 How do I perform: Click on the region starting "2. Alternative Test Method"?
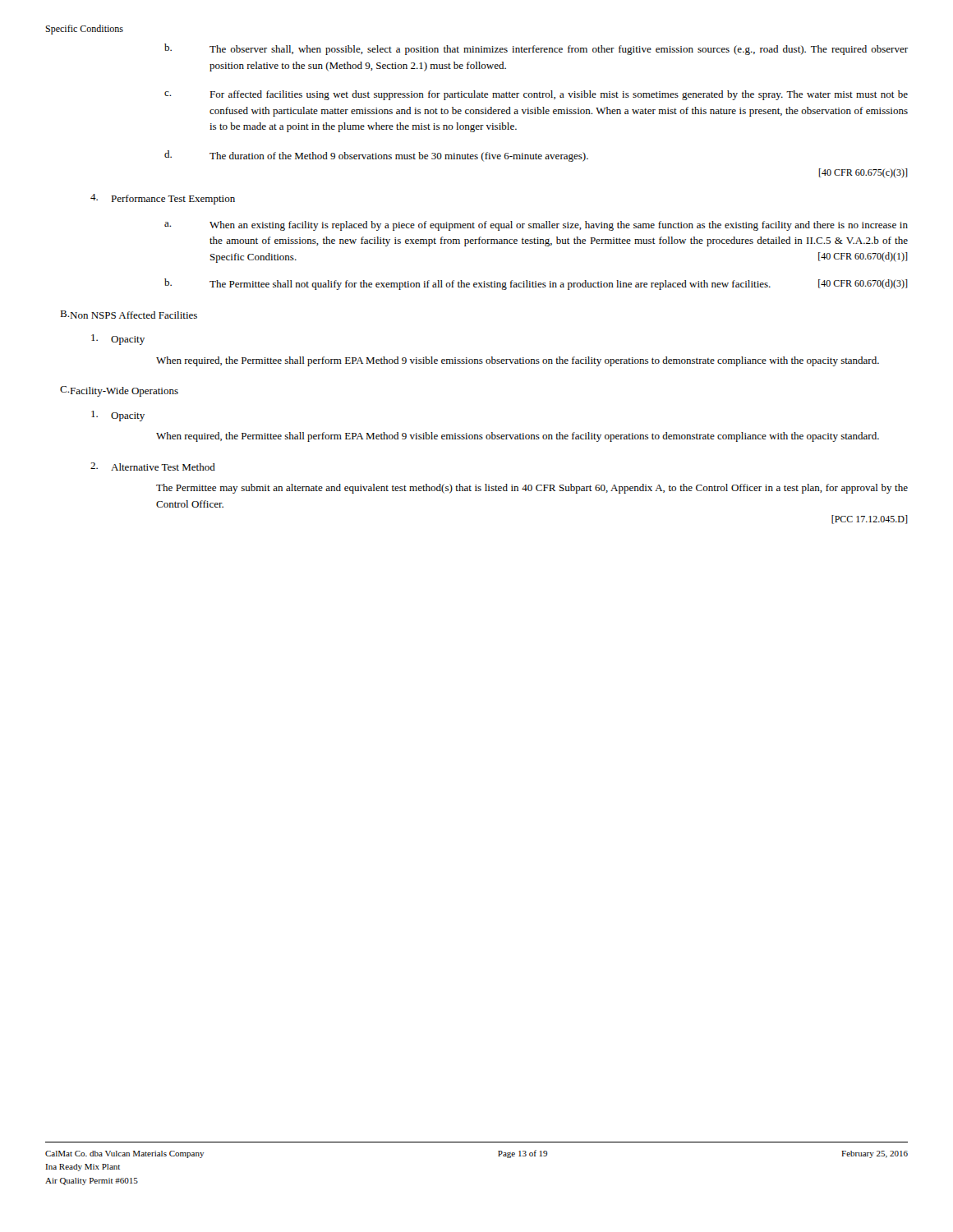tap(153, 467)
